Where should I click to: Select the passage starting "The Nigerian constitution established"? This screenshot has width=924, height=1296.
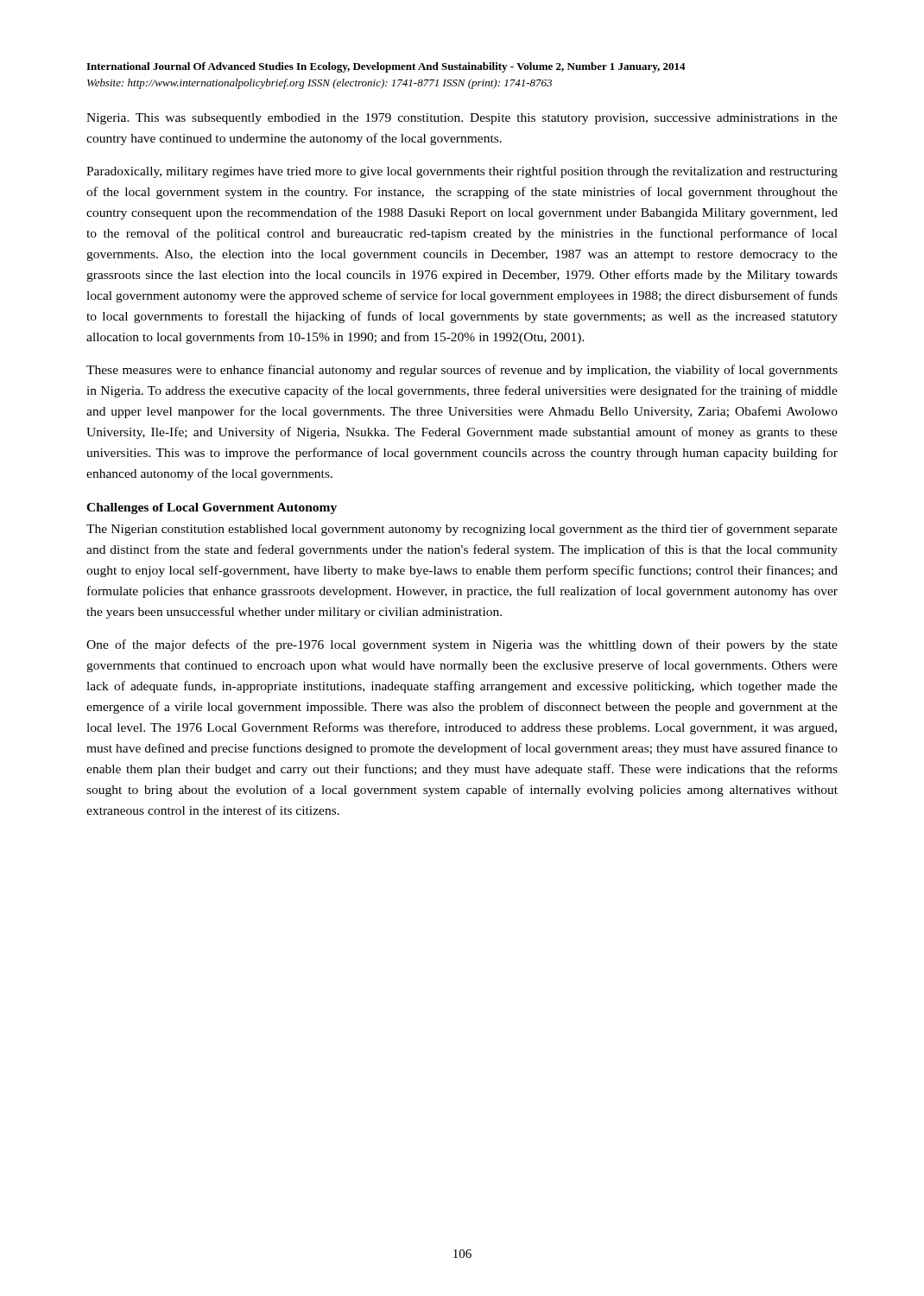pyautogui.click(x=462, y=570)
